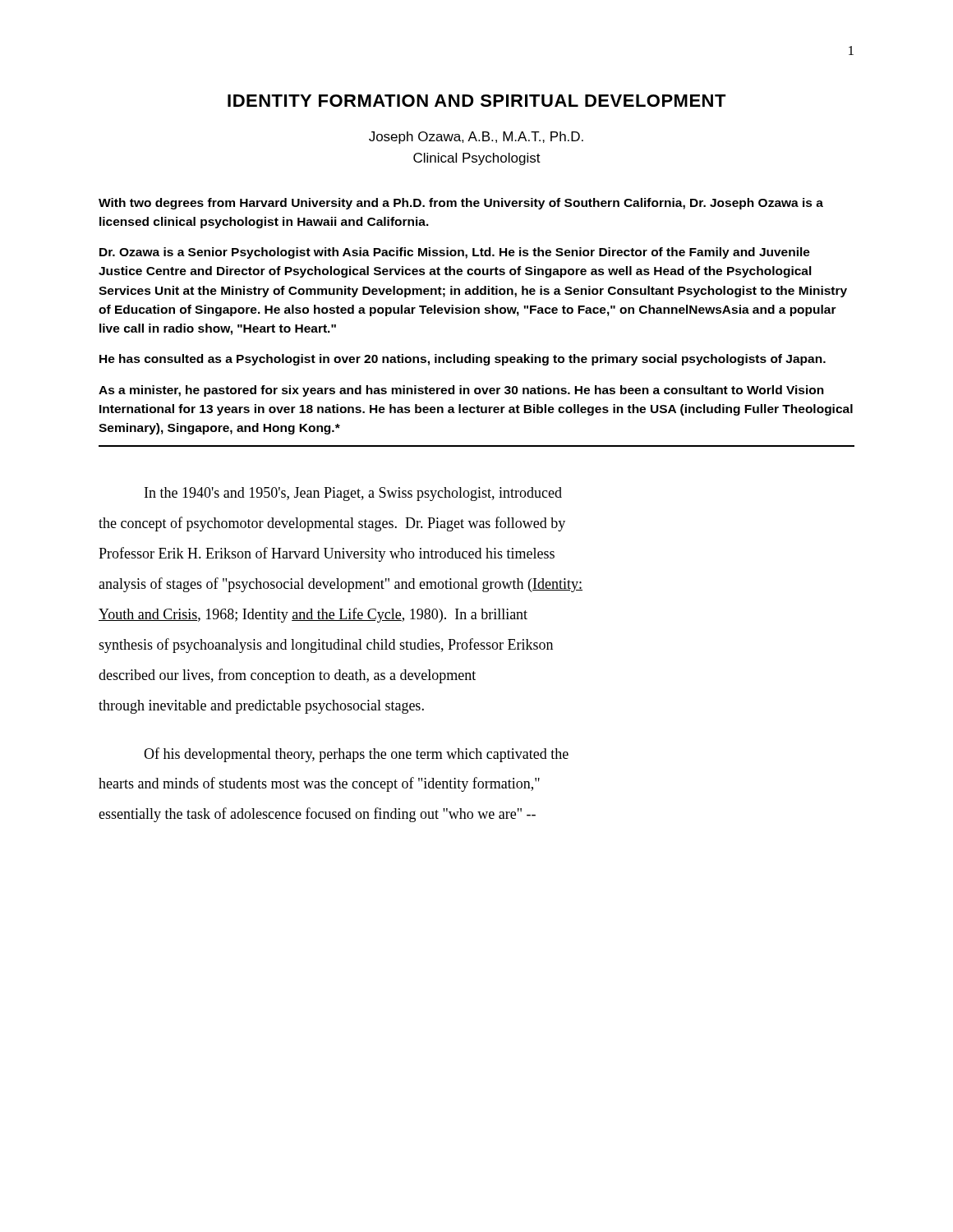Locate the text block that reads "the concept of psychomotor developmental"
The width and height of the screenshot is (953, 1232).
tap(332, 523)
